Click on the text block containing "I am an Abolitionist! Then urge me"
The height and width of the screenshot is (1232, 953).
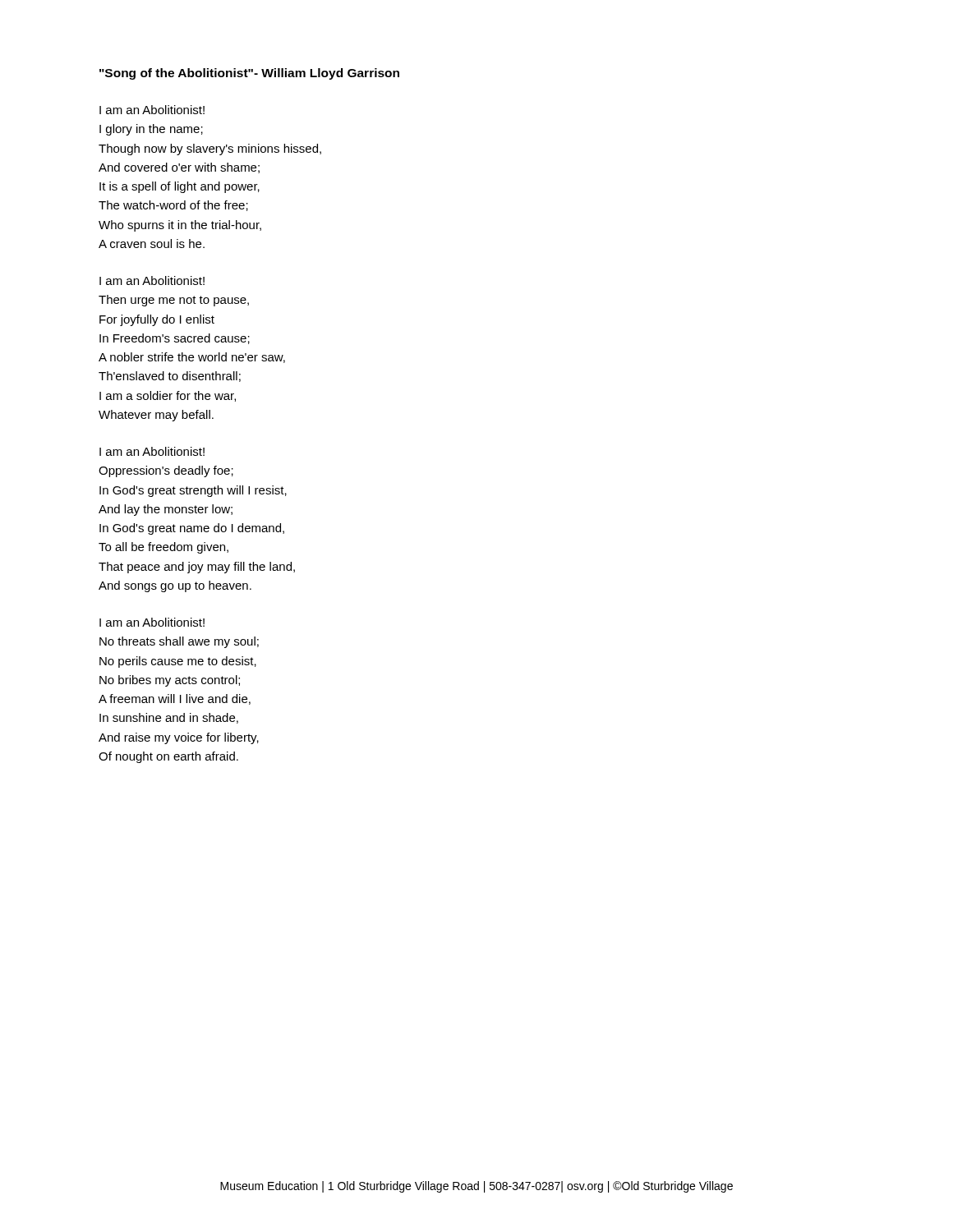coord(192,347)
